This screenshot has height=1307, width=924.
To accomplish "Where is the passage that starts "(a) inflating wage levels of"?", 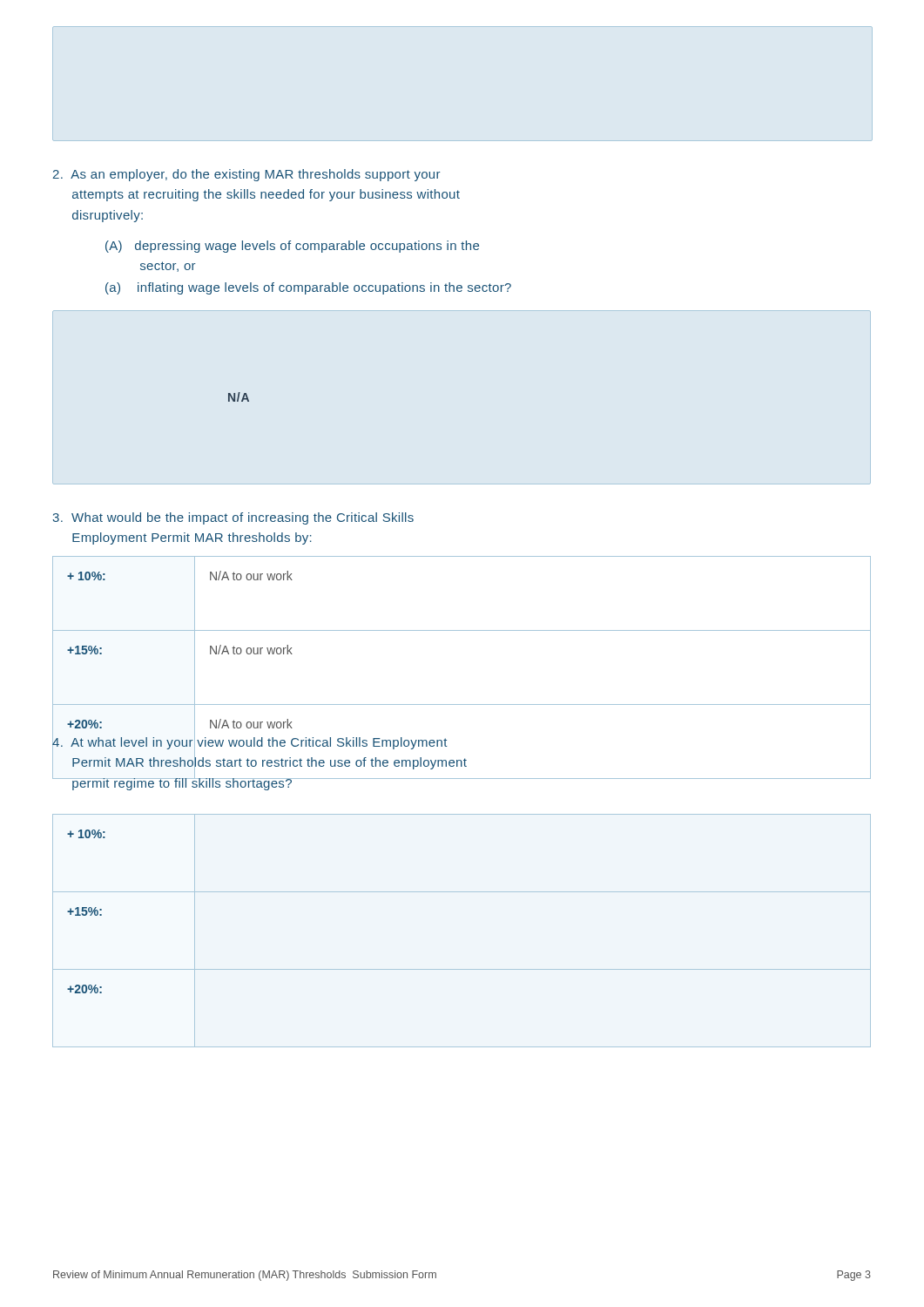I will (x=488, y=287).
